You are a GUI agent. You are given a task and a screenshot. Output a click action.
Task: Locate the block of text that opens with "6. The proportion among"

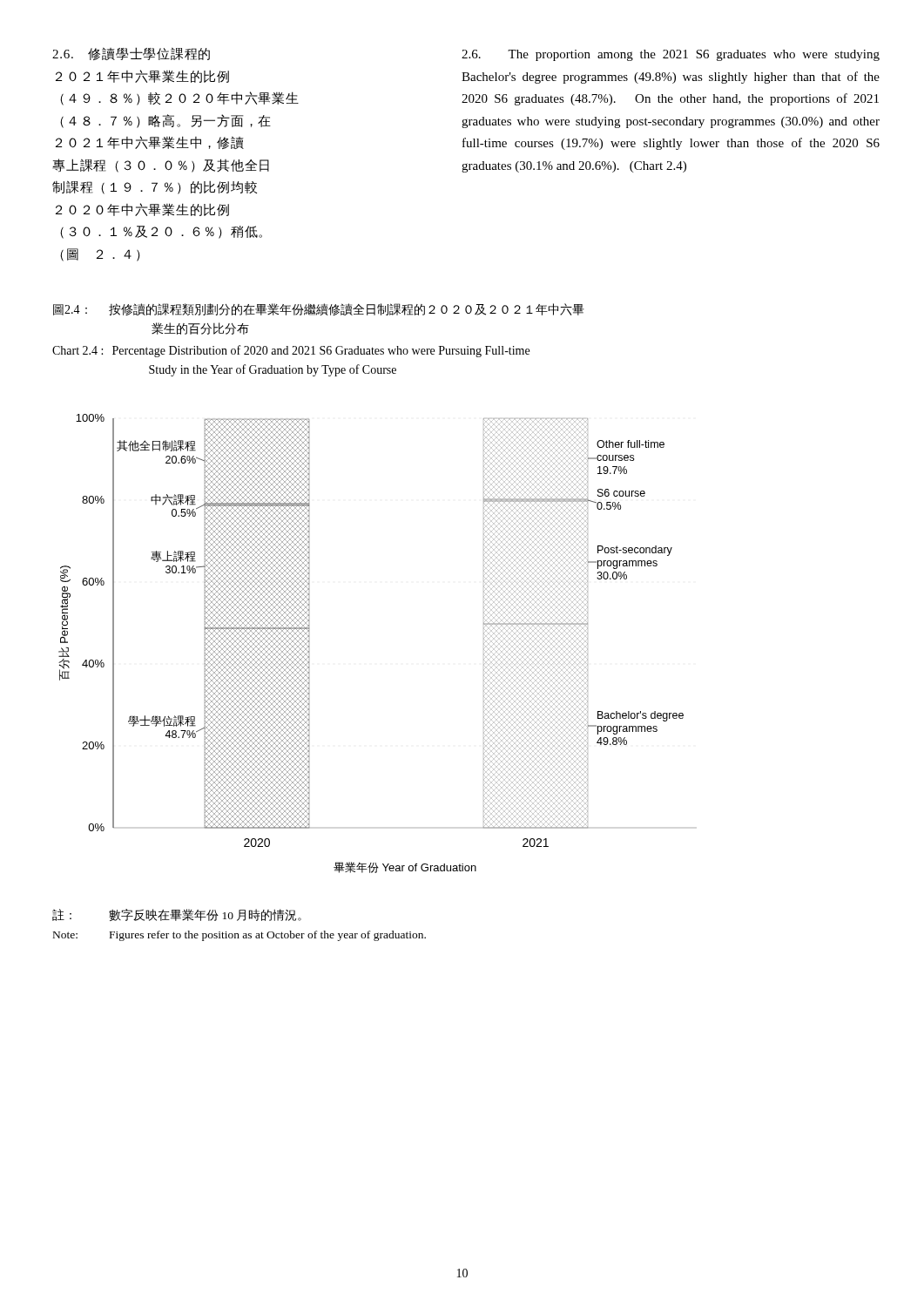pos(671,110)
